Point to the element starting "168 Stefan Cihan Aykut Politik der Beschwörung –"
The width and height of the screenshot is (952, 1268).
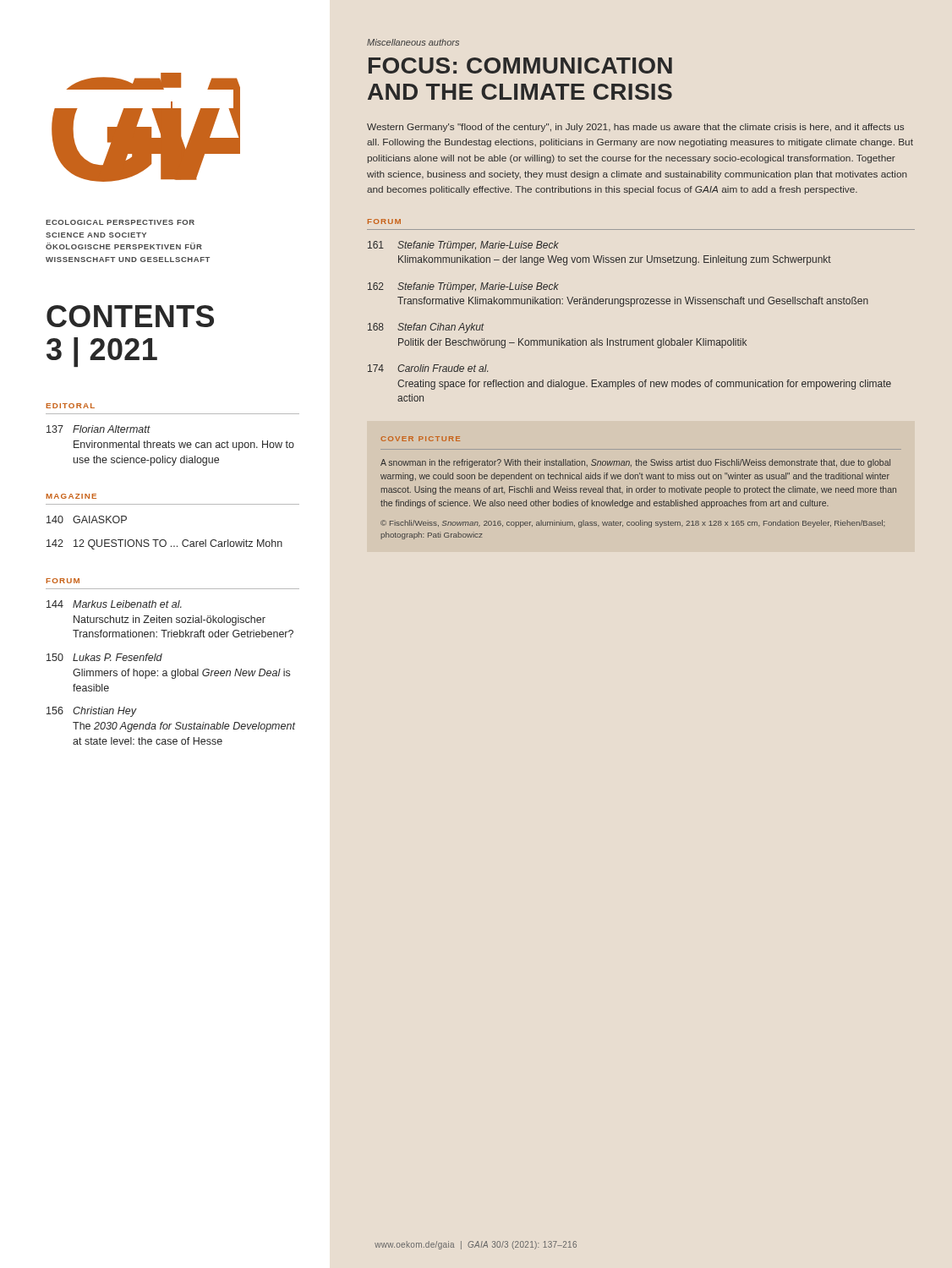tap(641, 335)
